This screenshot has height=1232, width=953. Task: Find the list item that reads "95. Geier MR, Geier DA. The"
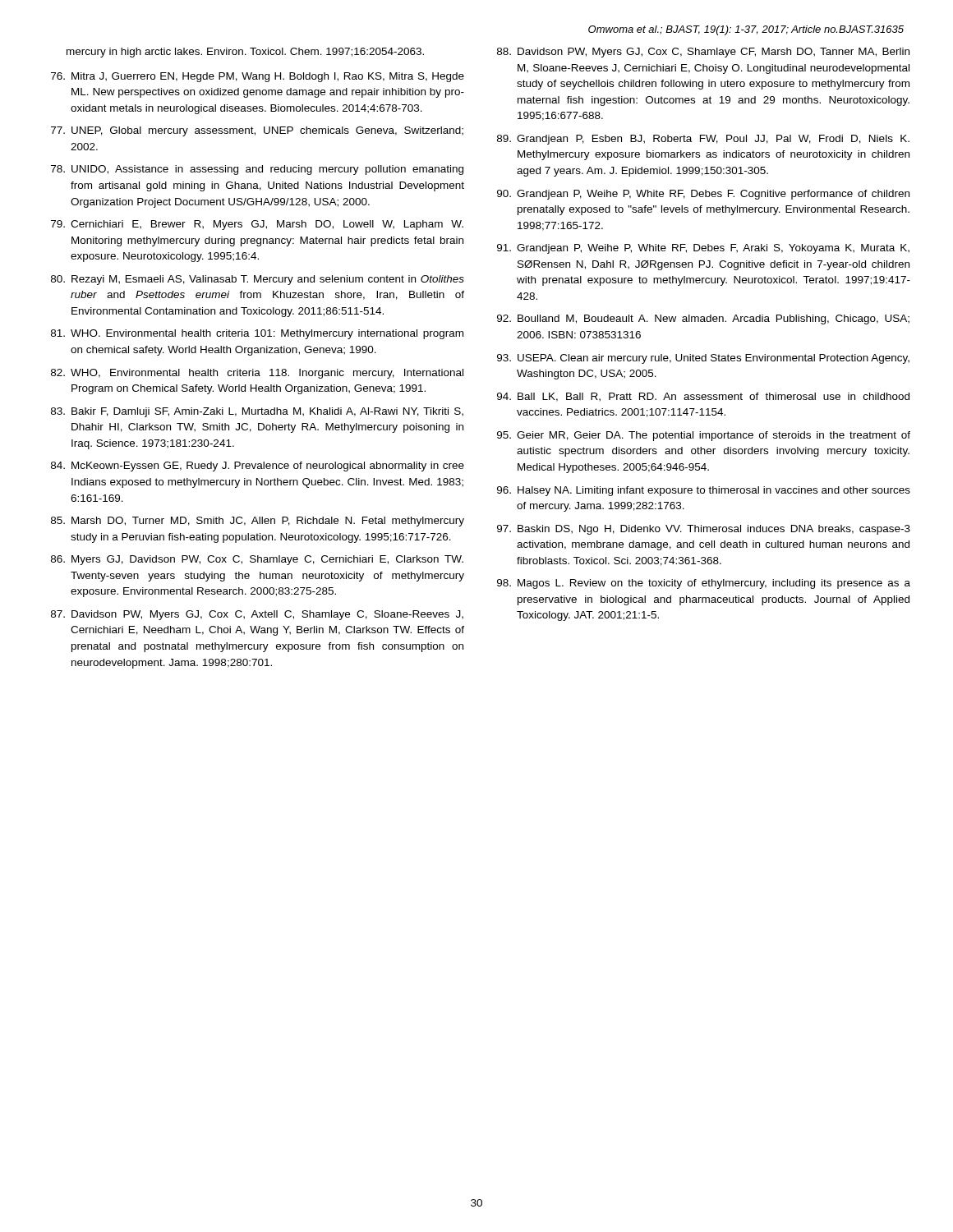click(x=700, y=451)
